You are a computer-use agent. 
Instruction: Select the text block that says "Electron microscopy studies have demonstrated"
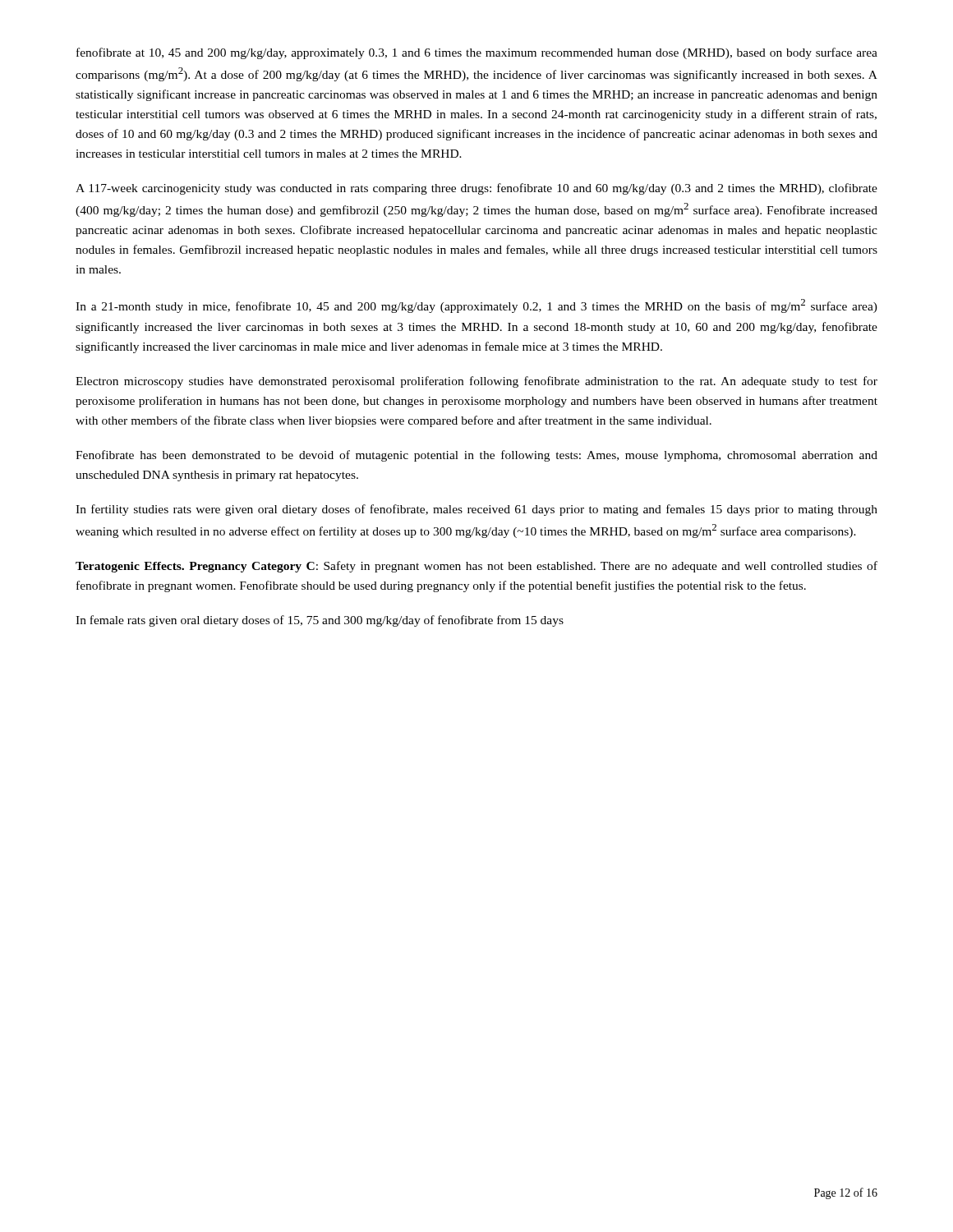[x=476, y=400]
